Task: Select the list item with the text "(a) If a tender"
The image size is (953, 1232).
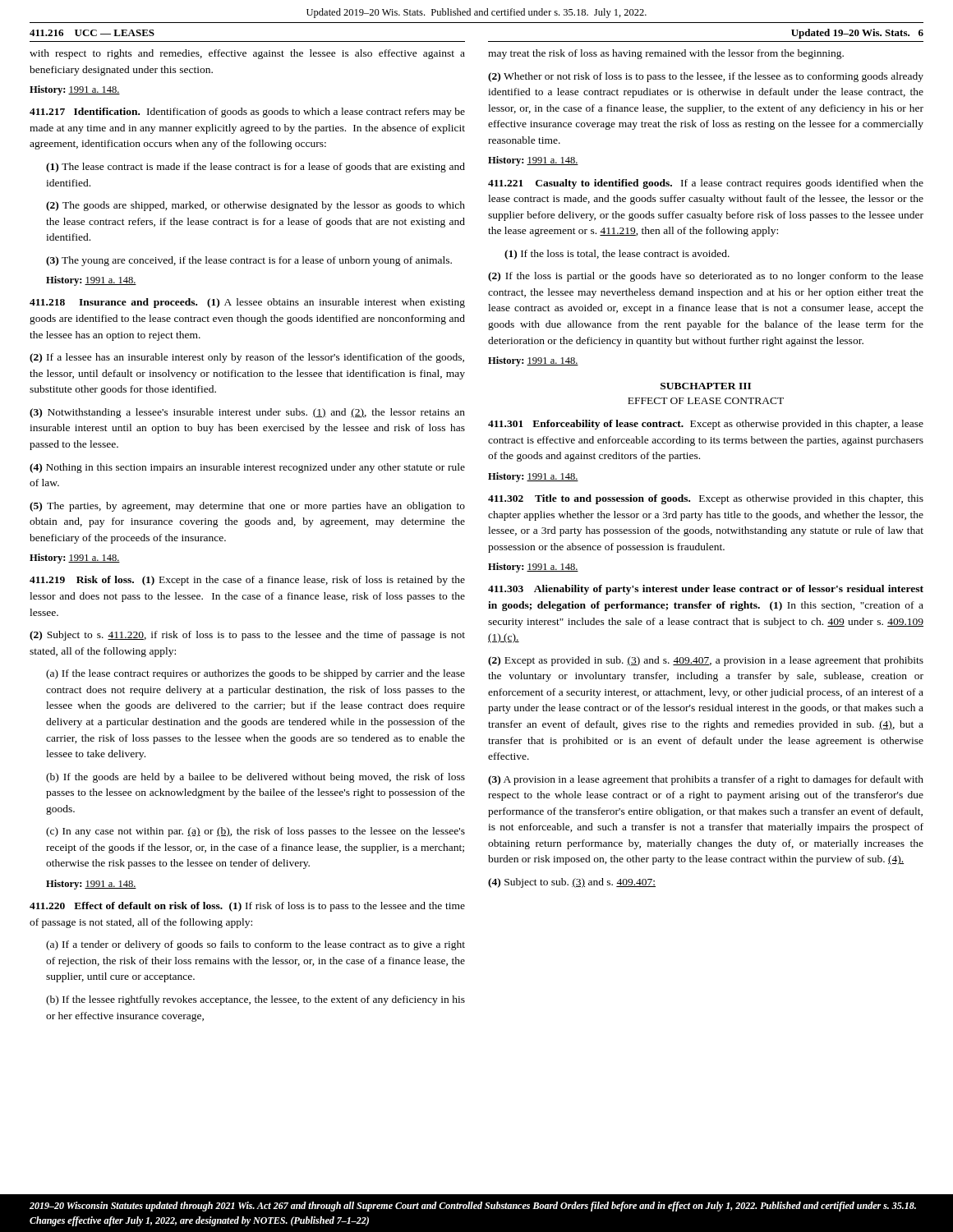Action: point(255,961)
